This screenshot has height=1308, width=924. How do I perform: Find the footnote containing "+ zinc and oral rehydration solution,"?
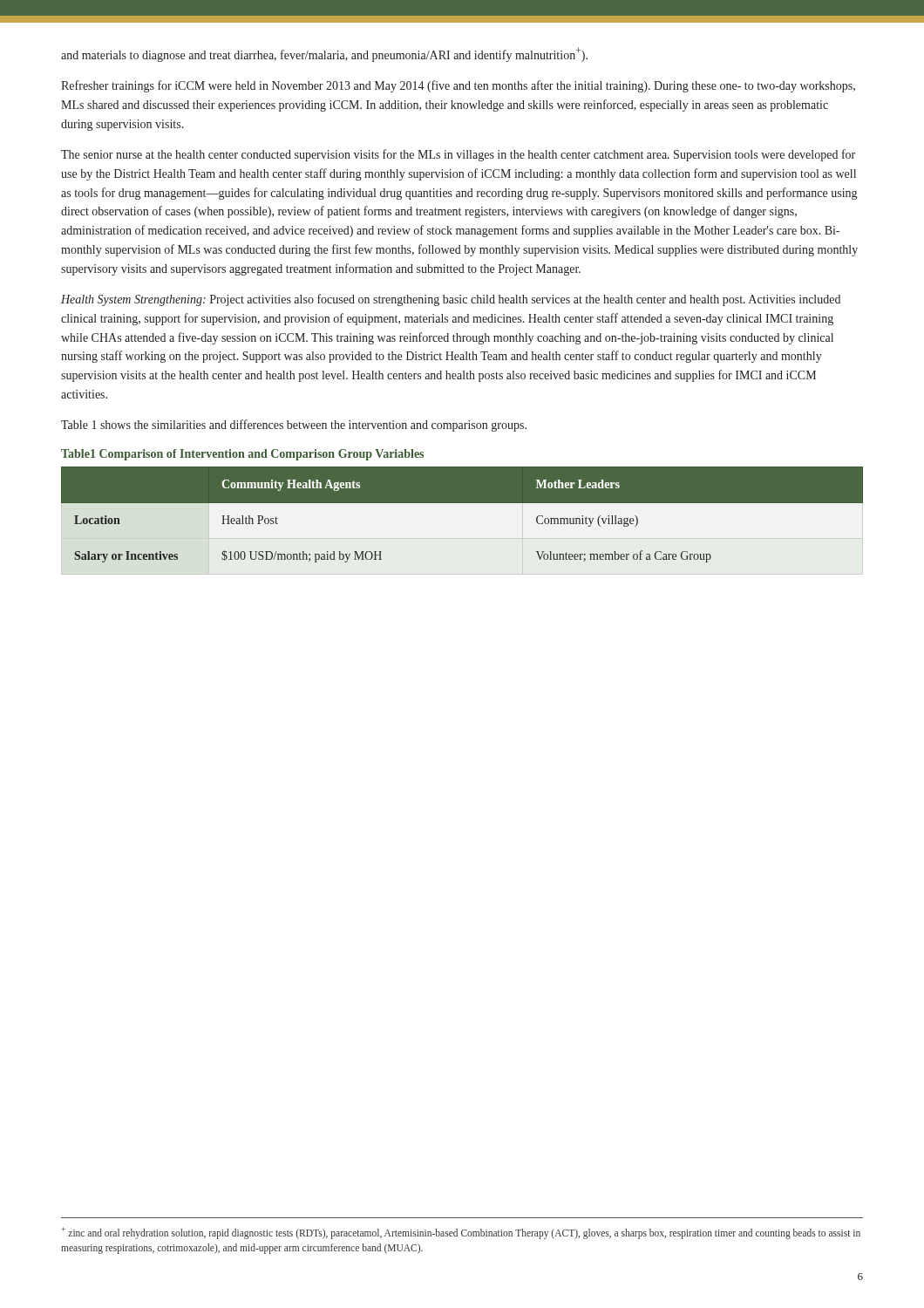[462, 1239]
